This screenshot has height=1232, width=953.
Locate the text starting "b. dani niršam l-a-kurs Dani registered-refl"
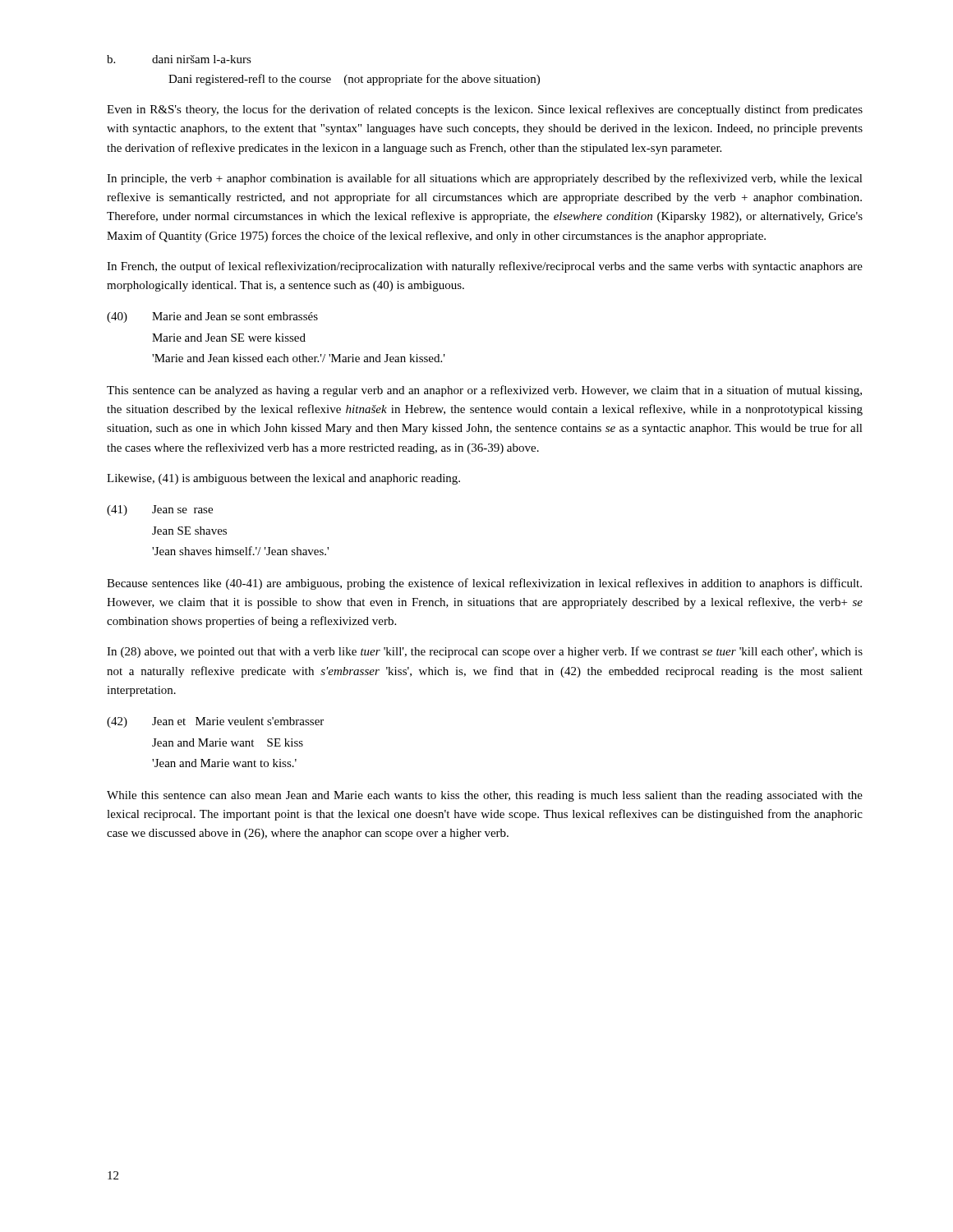324,69
